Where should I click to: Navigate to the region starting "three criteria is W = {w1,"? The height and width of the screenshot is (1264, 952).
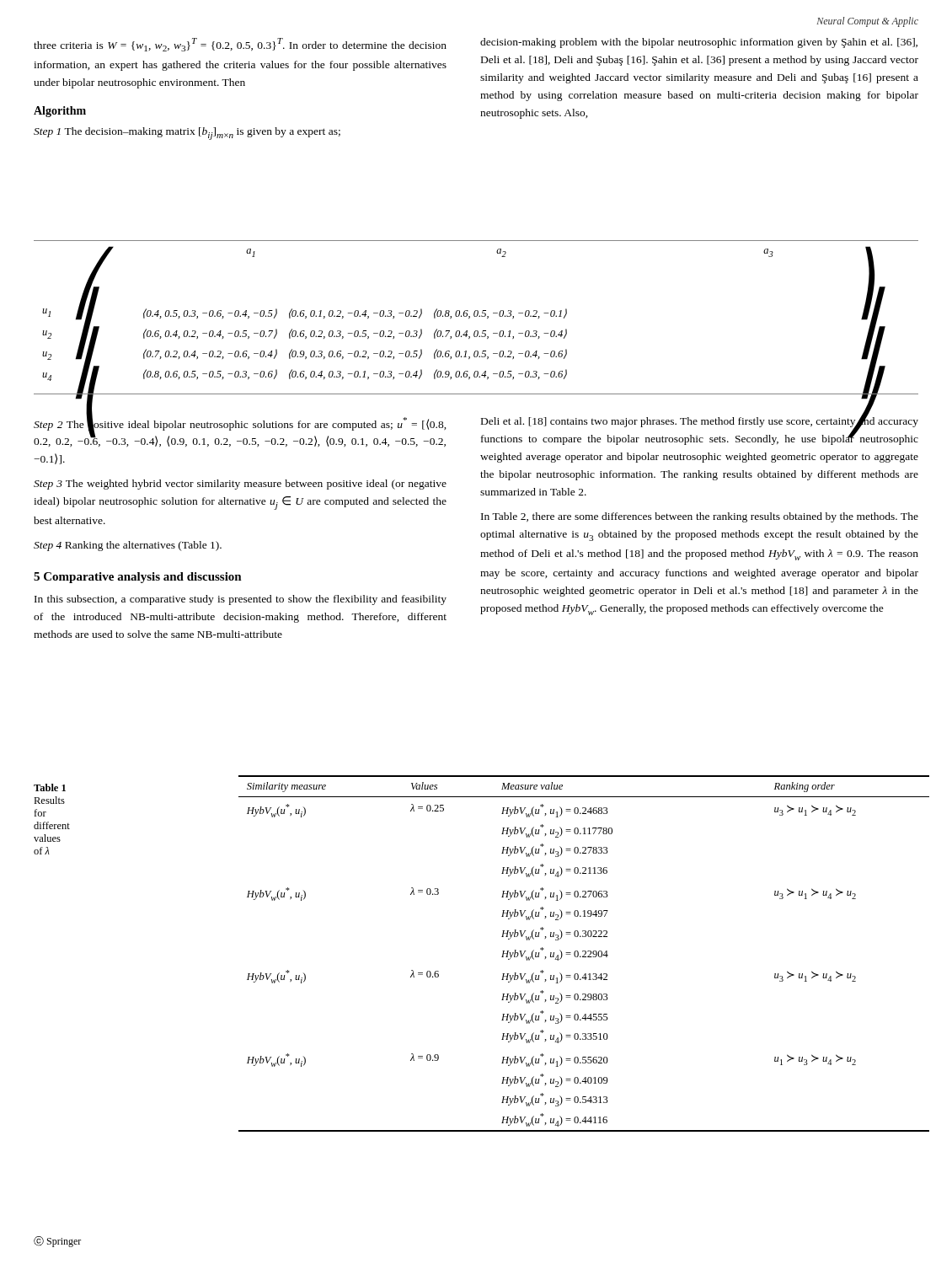240,62
